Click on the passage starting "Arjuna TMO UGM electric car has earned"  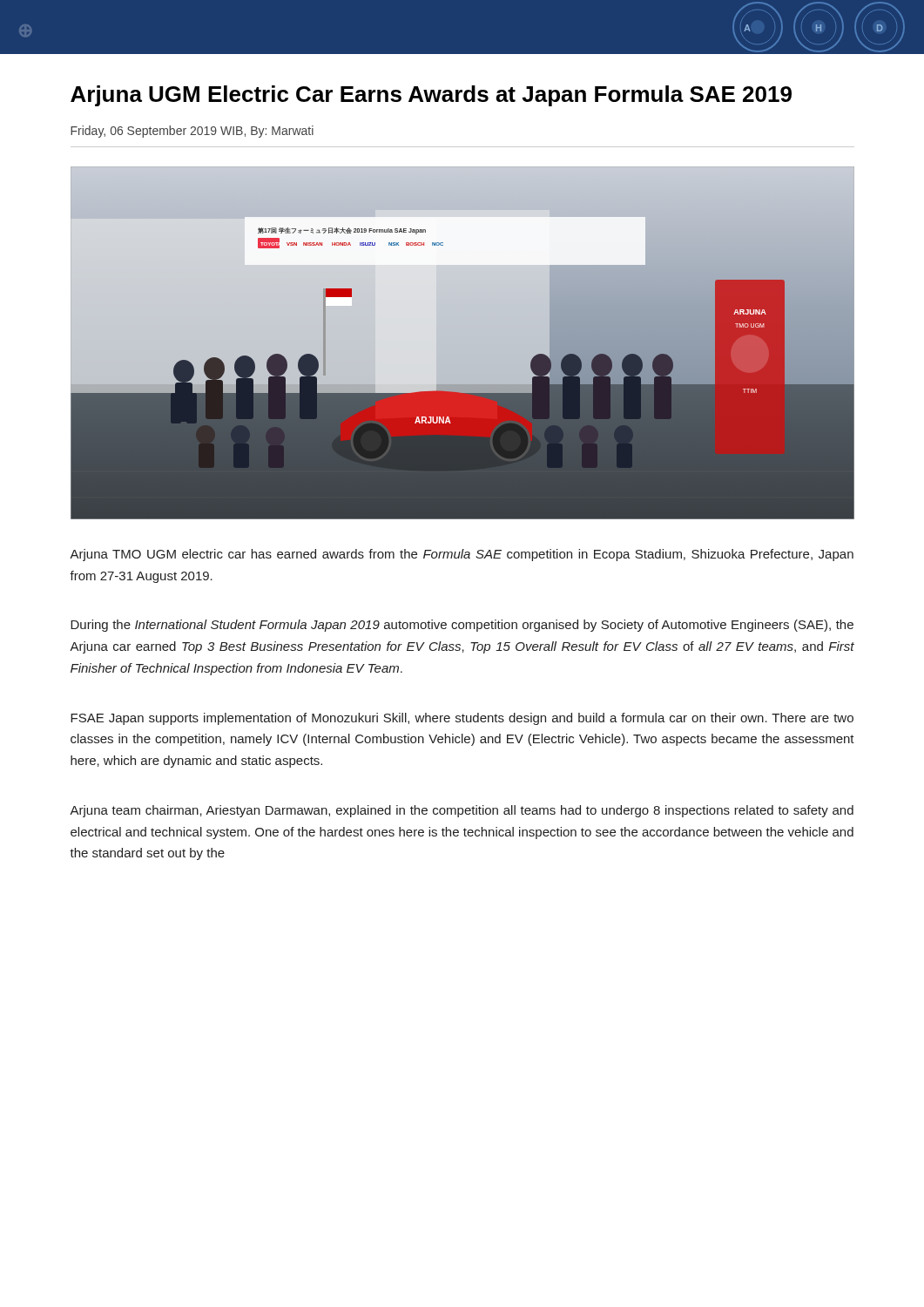[x=462, y=564]
